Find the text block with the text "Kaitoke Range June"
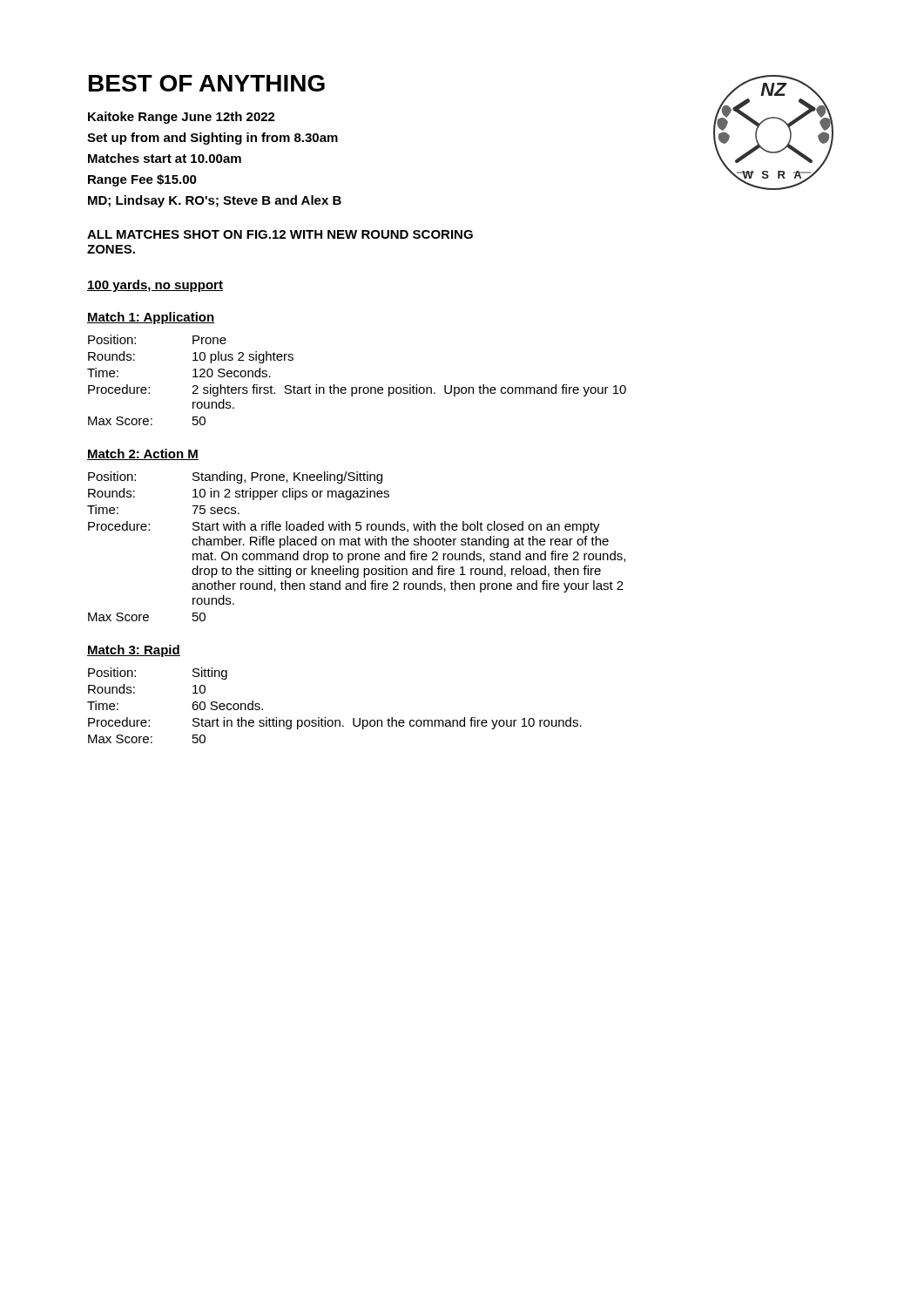Viewport: 924px width, 1307px height. pyautogui.click(x=214, y=158)
